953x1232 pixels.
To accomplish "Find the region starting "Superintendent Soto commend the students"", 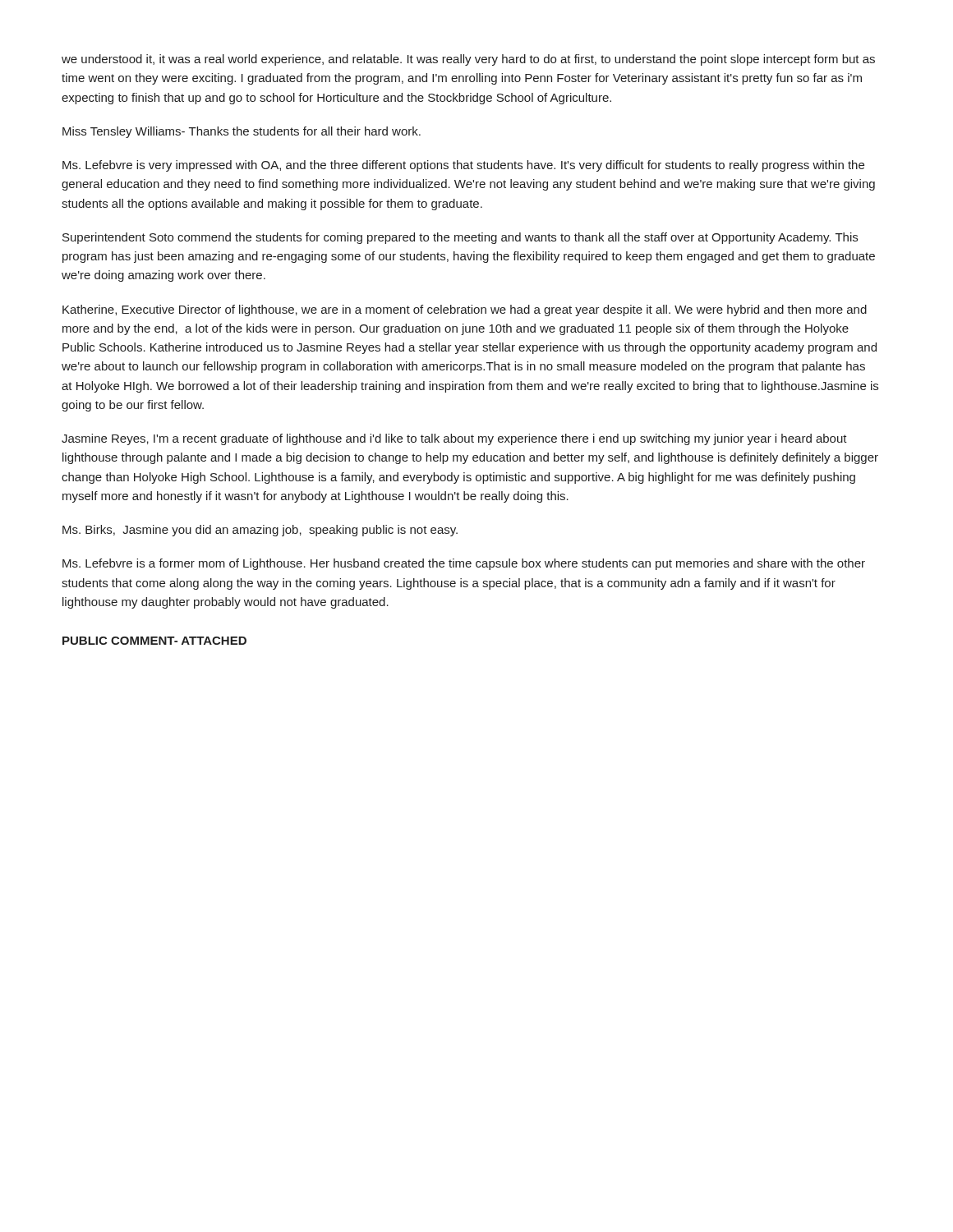I will [469, 256].
